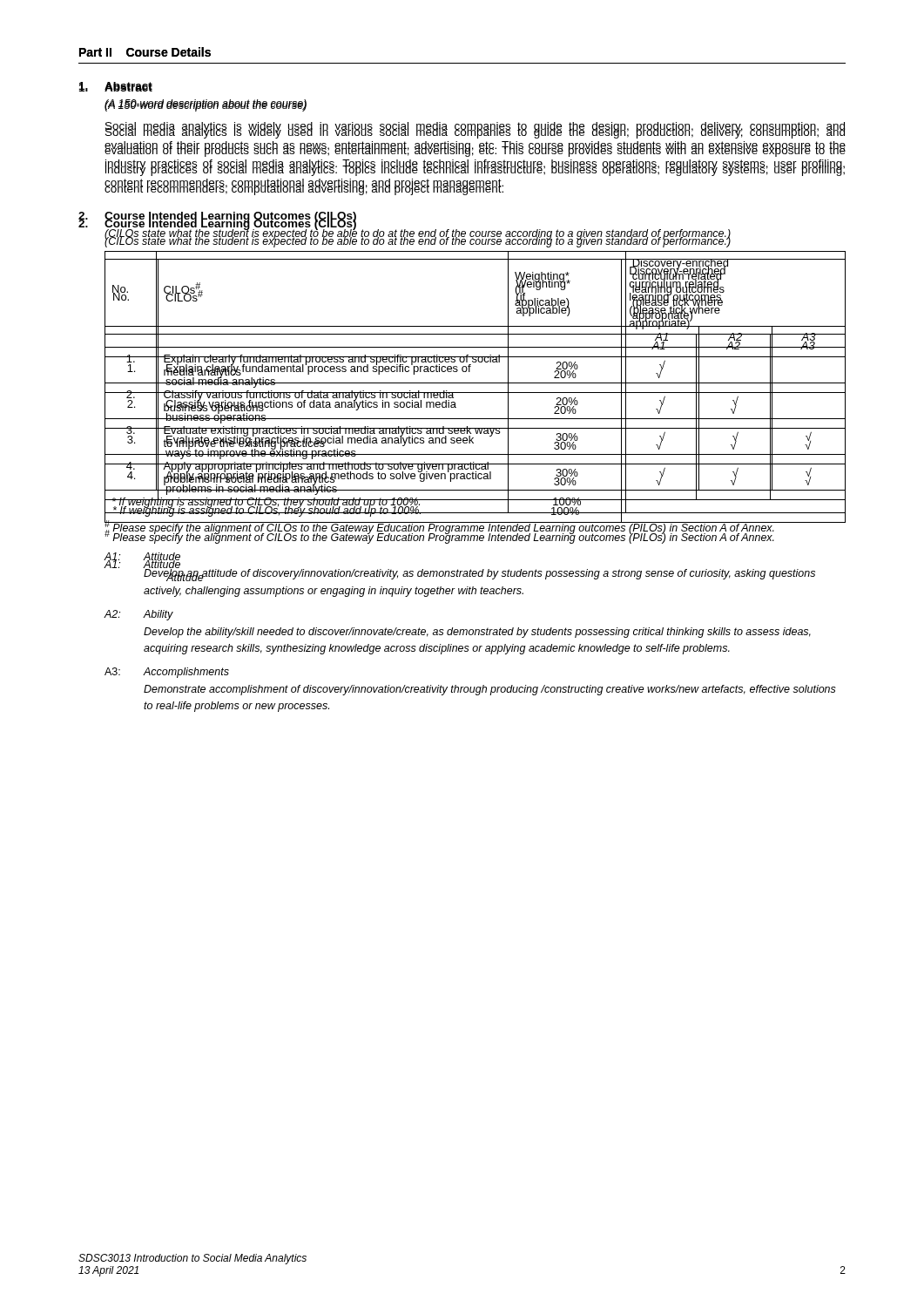Click on the text block that reads "Social media analytics is widely used in various"
This screenshot has height=1307, width=924.
pos(475,154)
